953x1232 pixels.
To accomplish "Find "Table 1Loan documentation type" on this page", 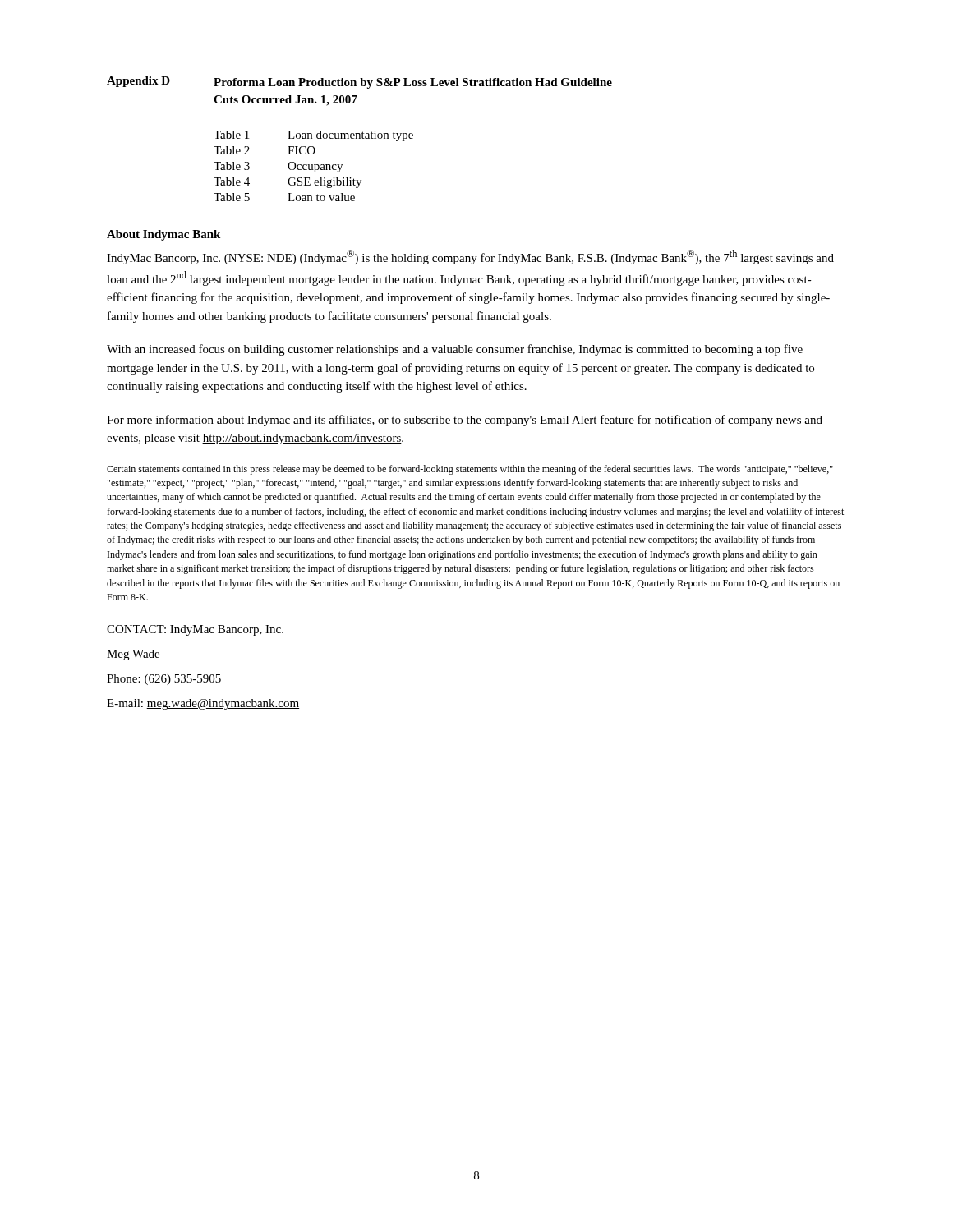I will pos(314,135).
